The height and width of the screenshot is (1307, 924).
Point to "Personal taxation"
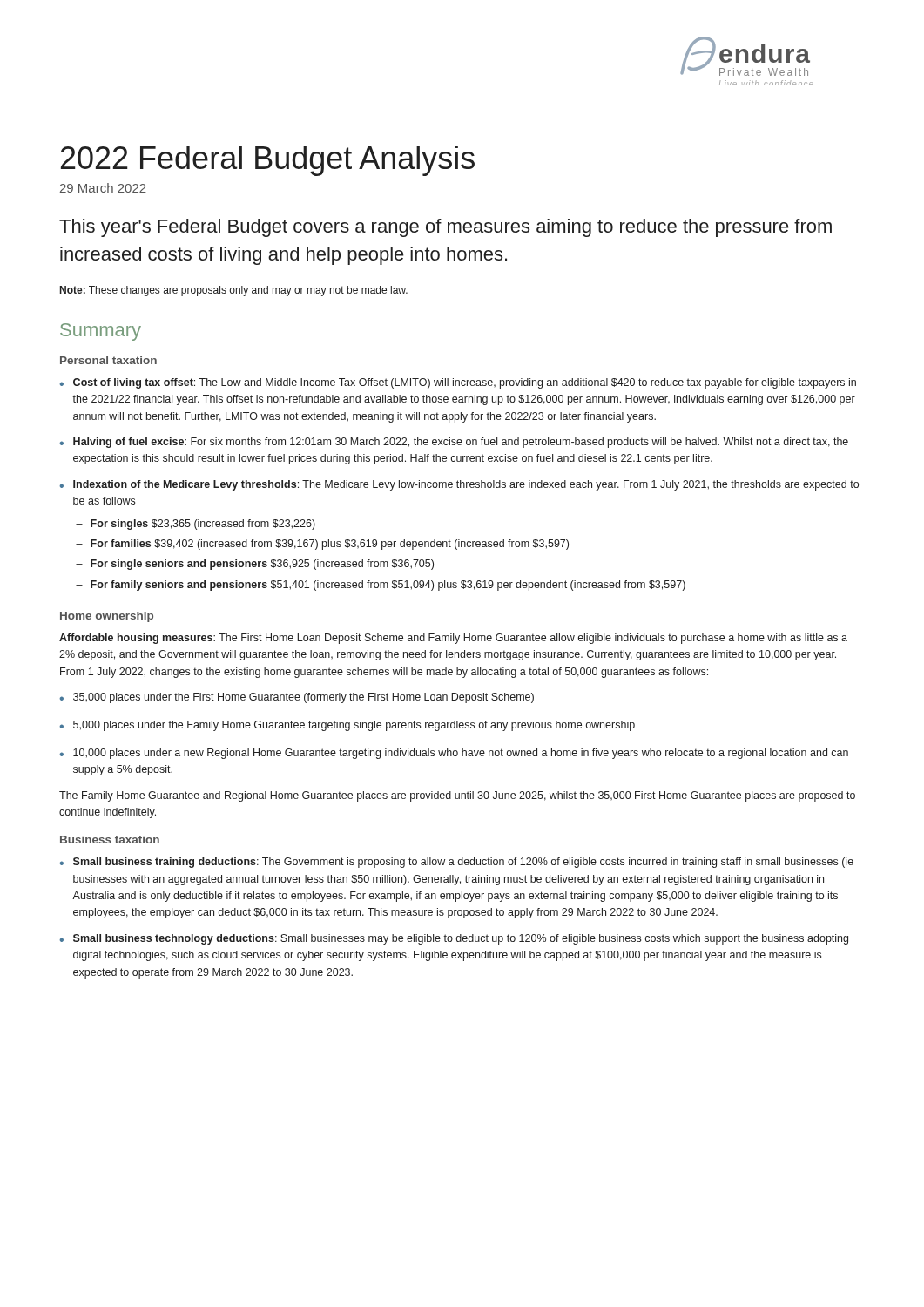tap(108, 360)
